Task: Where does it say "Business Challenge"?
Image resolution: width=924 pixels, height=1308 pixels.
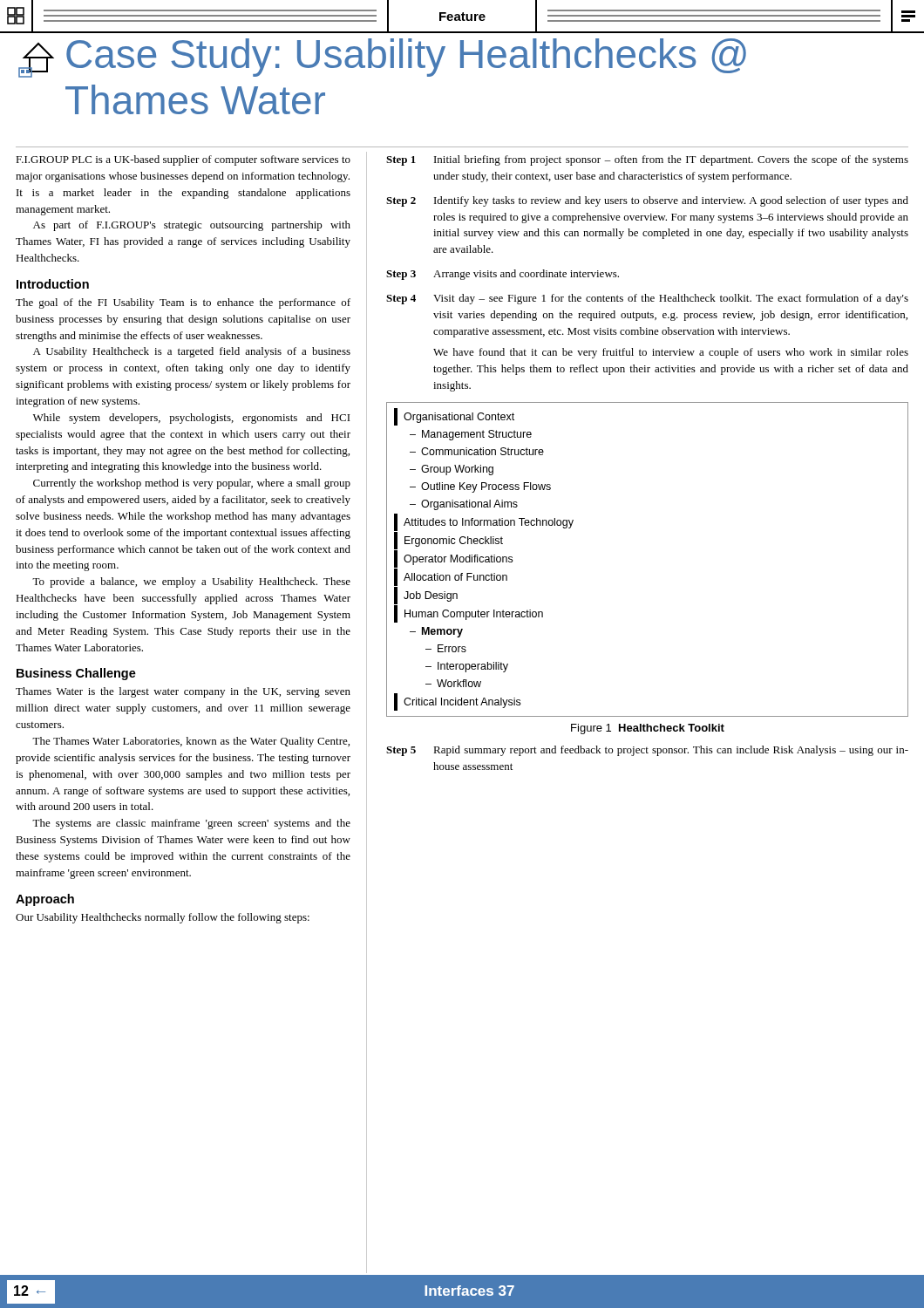Action: point(76,674)
